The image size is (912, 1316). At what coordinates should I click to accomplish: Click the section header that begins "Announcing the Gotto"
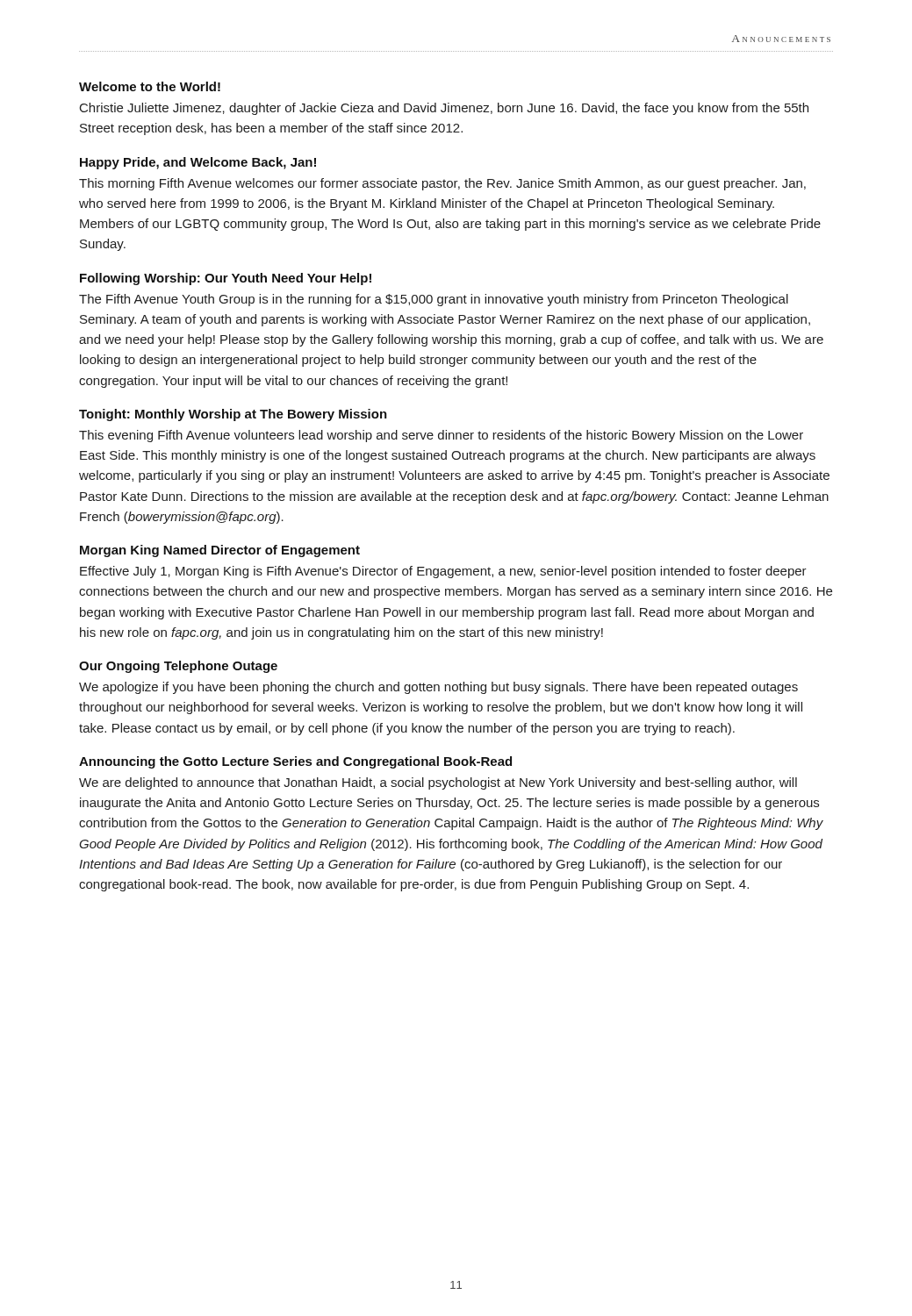point(296,761)
